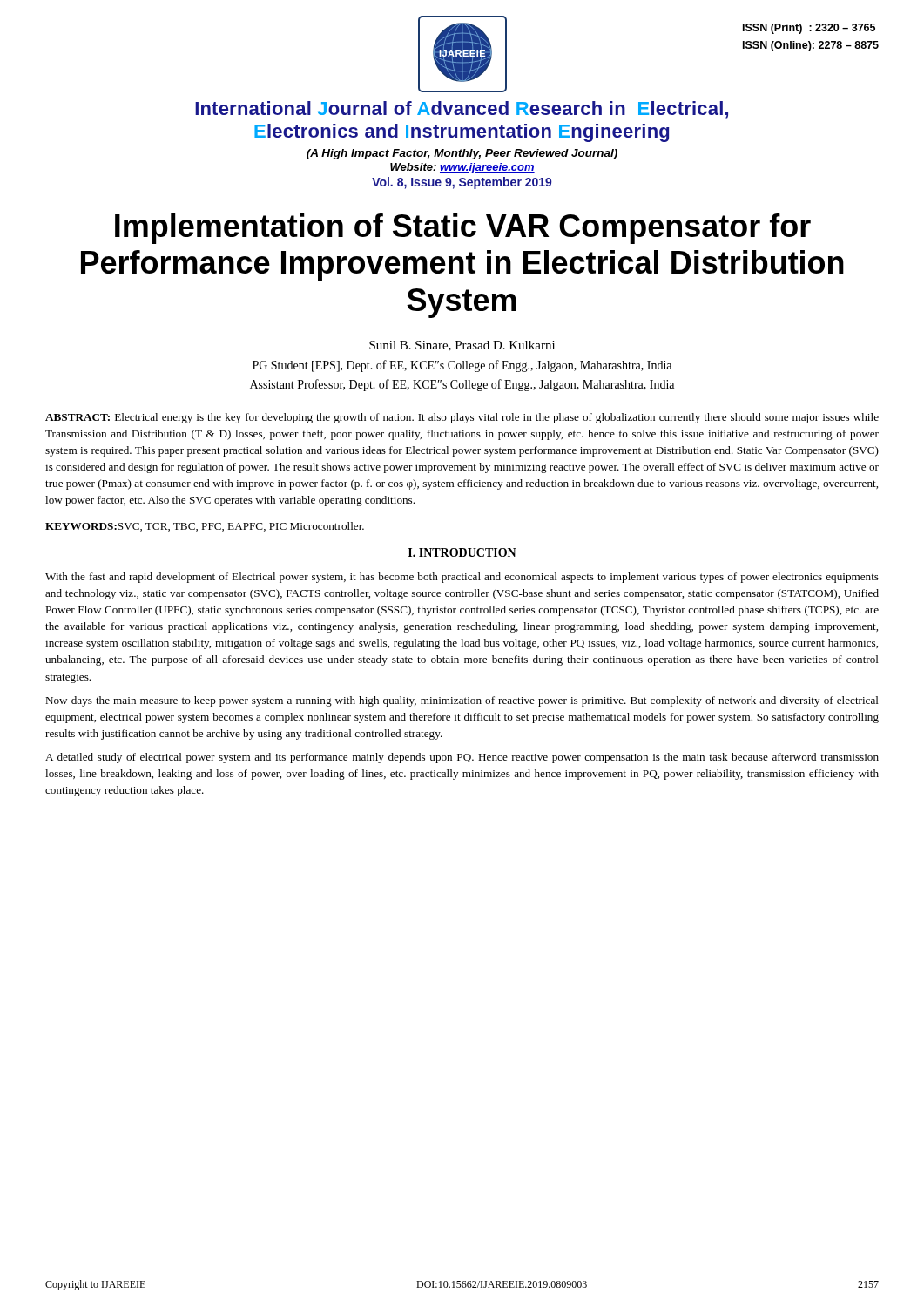The width and height of the screenshot is (924, 1307).
Task: Locate the text block that reads "A detailed study of electrical"
Action: [x=462, y=774]
